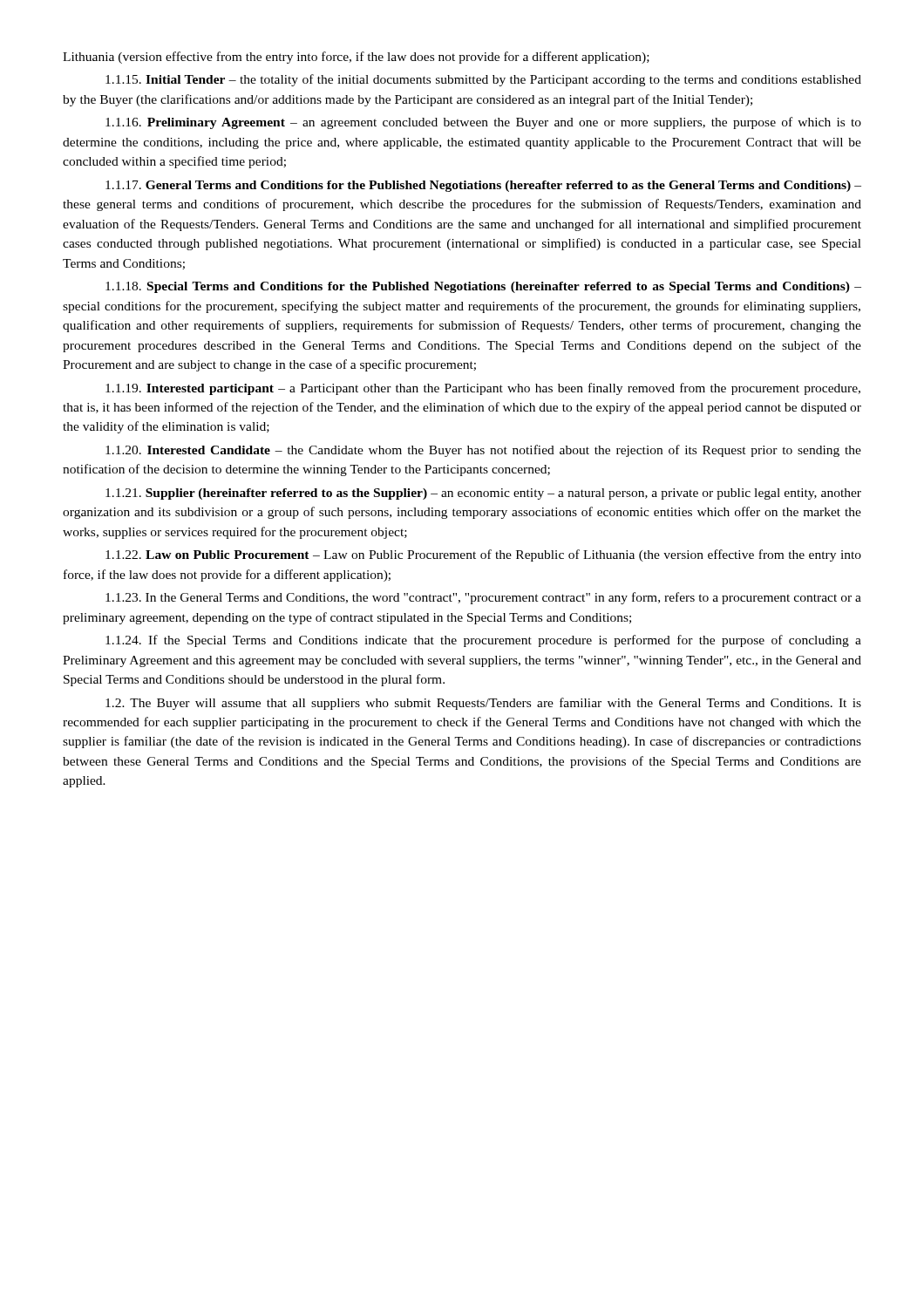Find the element starting "1.23. In the General"
Screen dimensions: 1308x924
(x=462, y=608)
